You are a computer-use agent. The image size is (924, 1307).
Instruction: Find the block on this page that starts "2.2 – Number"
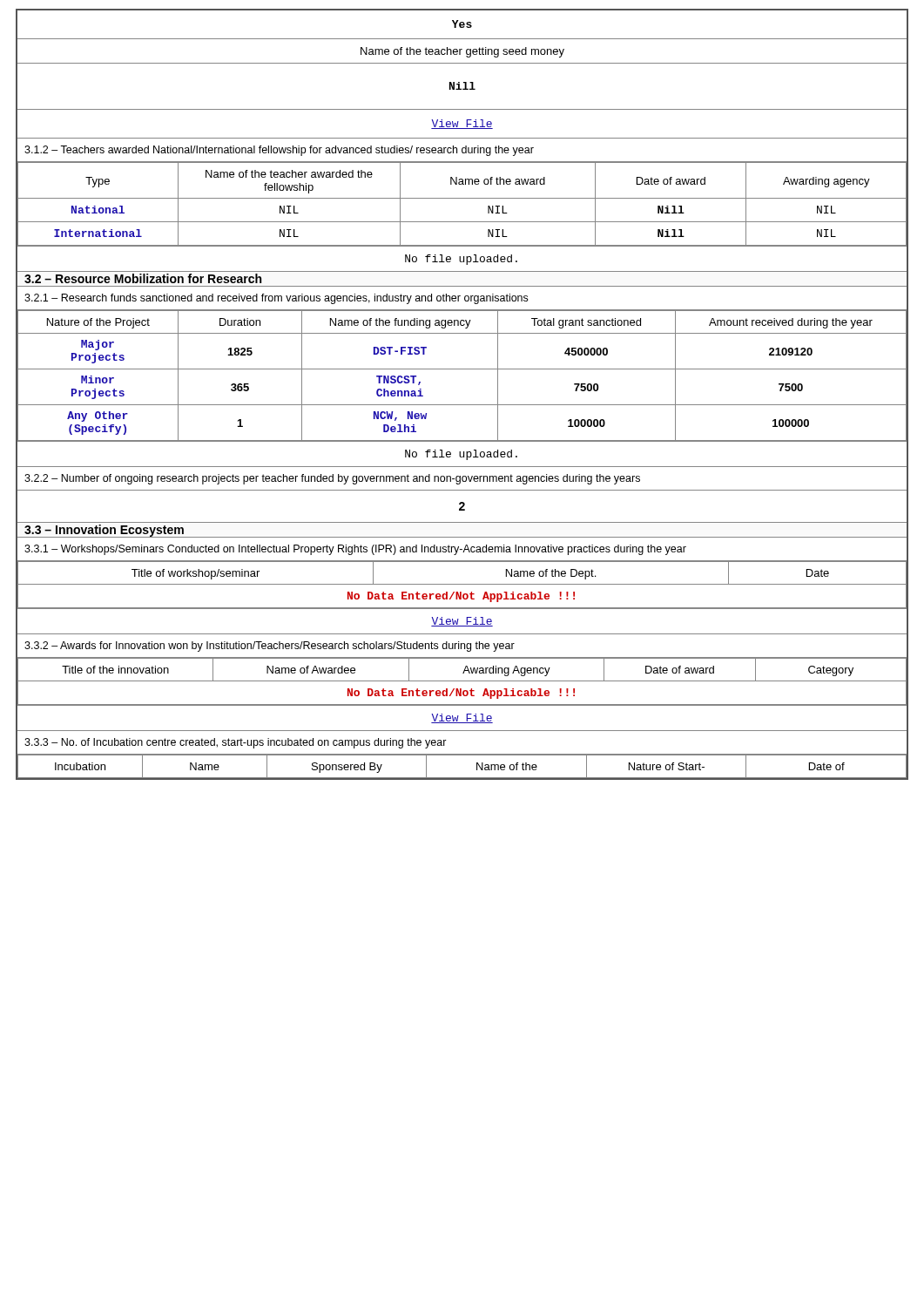click(332, 478)
